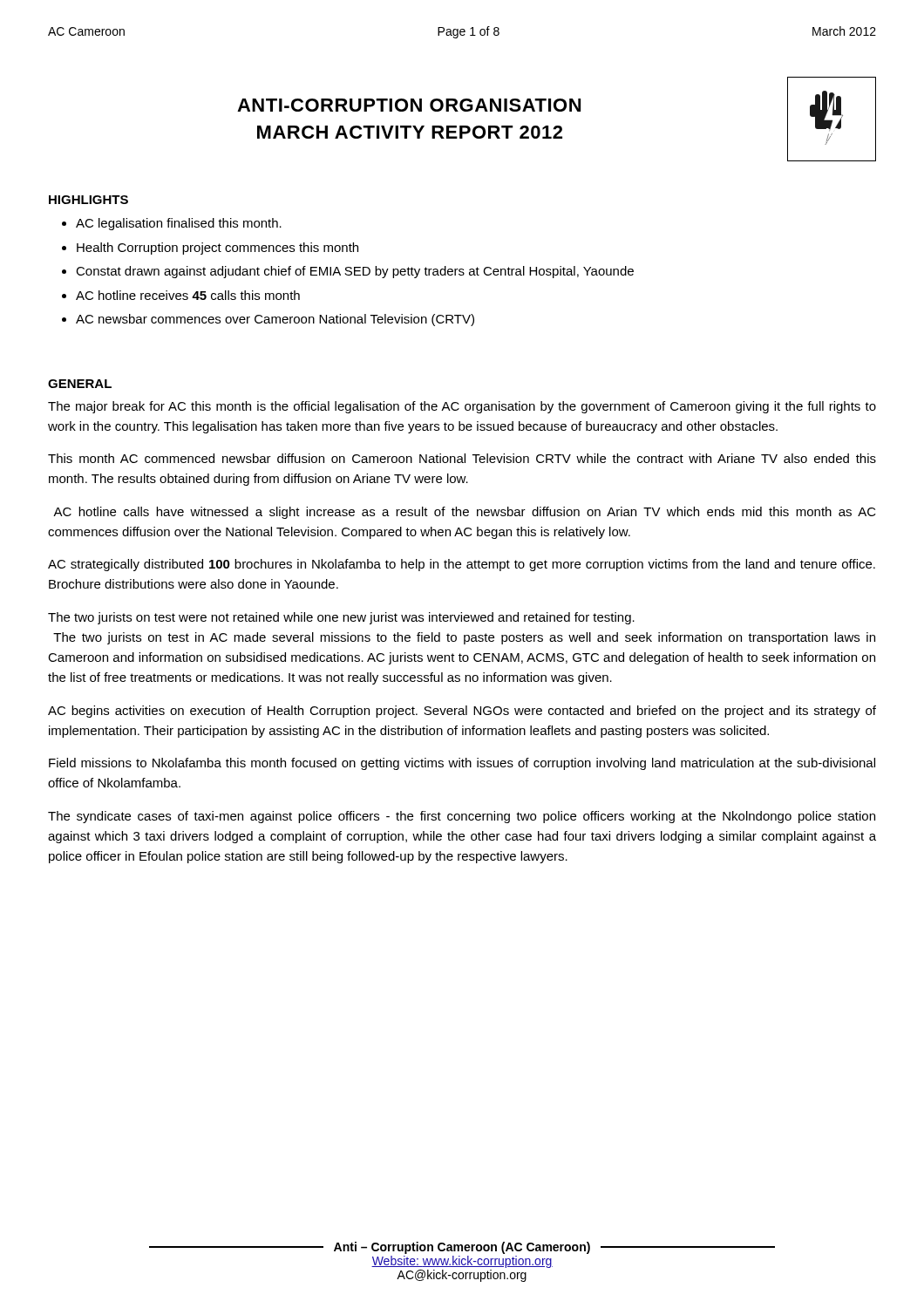Find the logo

(x=832, y=119)
